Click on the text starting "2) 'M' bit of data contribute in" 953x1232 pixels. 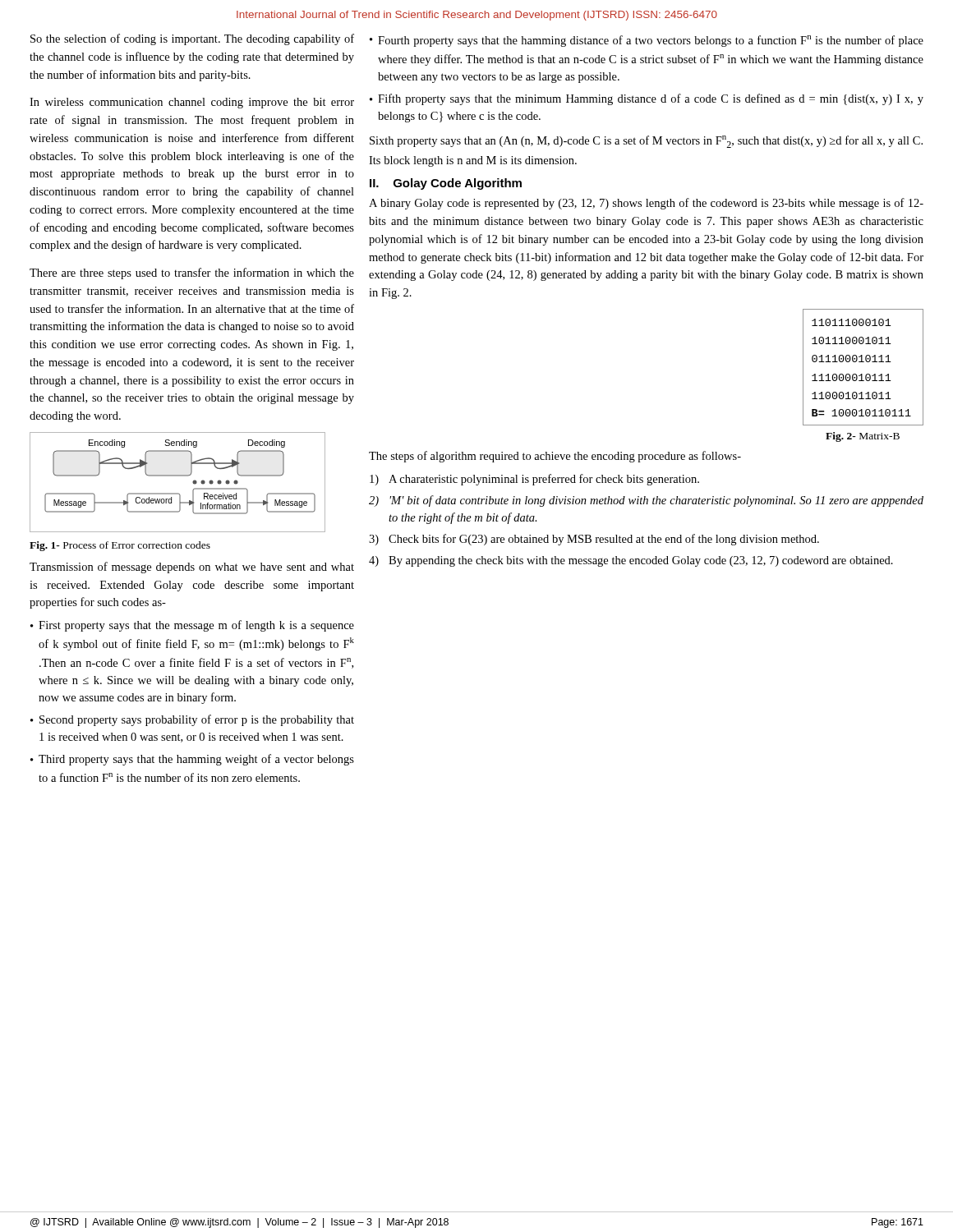click(646, 509)
